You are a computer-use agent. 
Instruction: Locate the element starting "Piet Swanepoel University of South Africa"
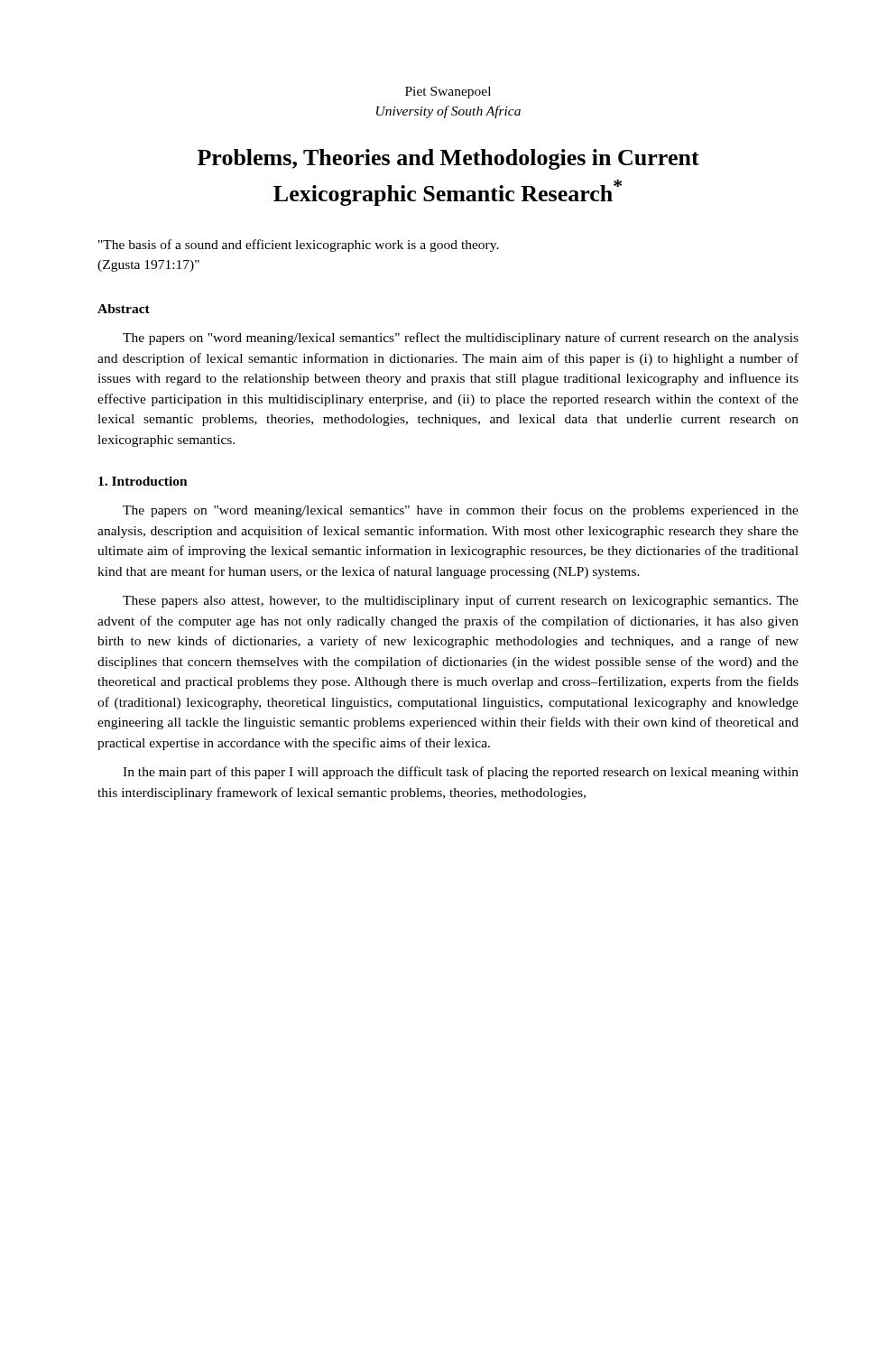pos(448,101)
